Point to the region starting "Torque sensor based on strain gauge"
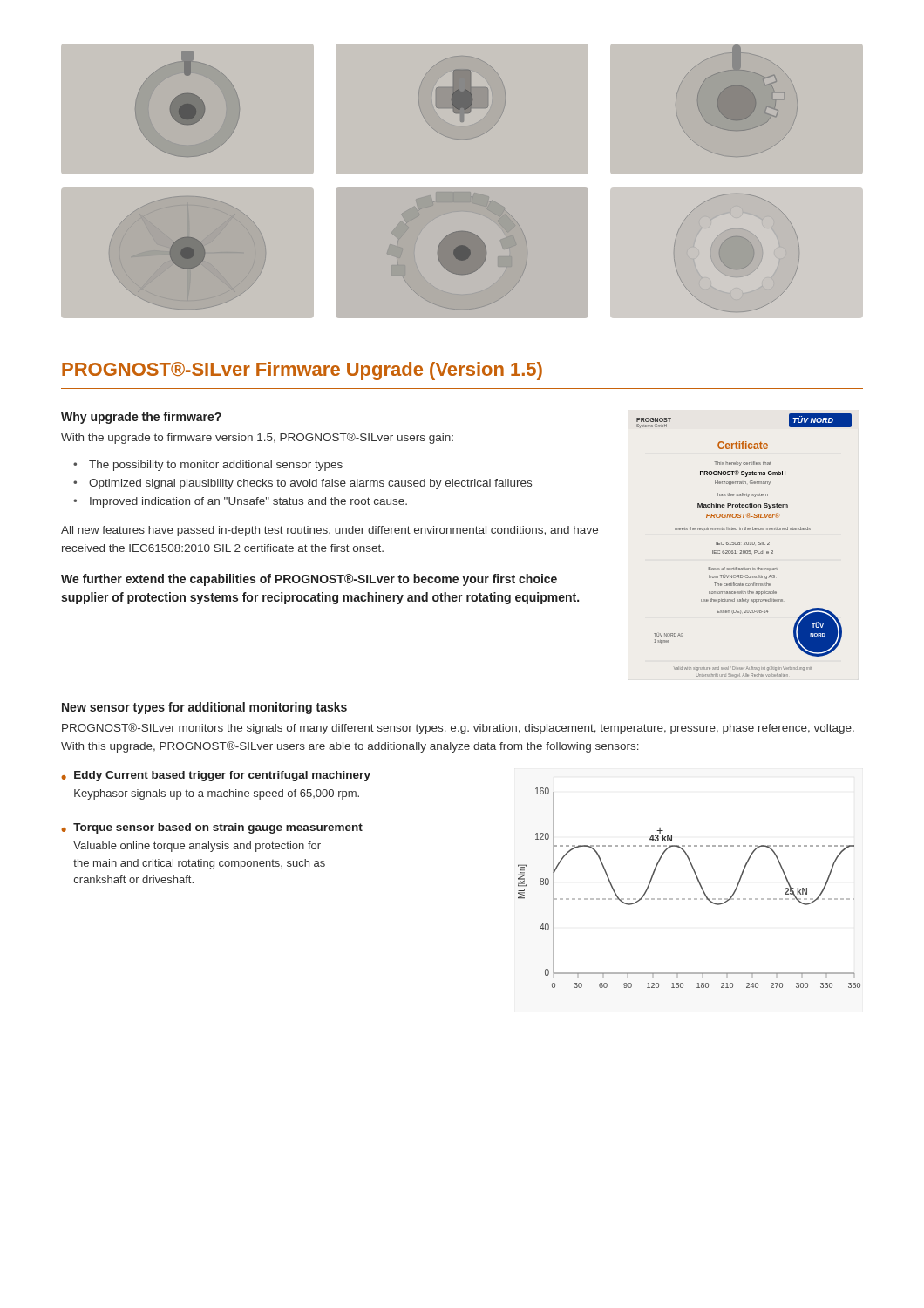The width and height of the screenshot is (924, 1308). tap(218, 827)
